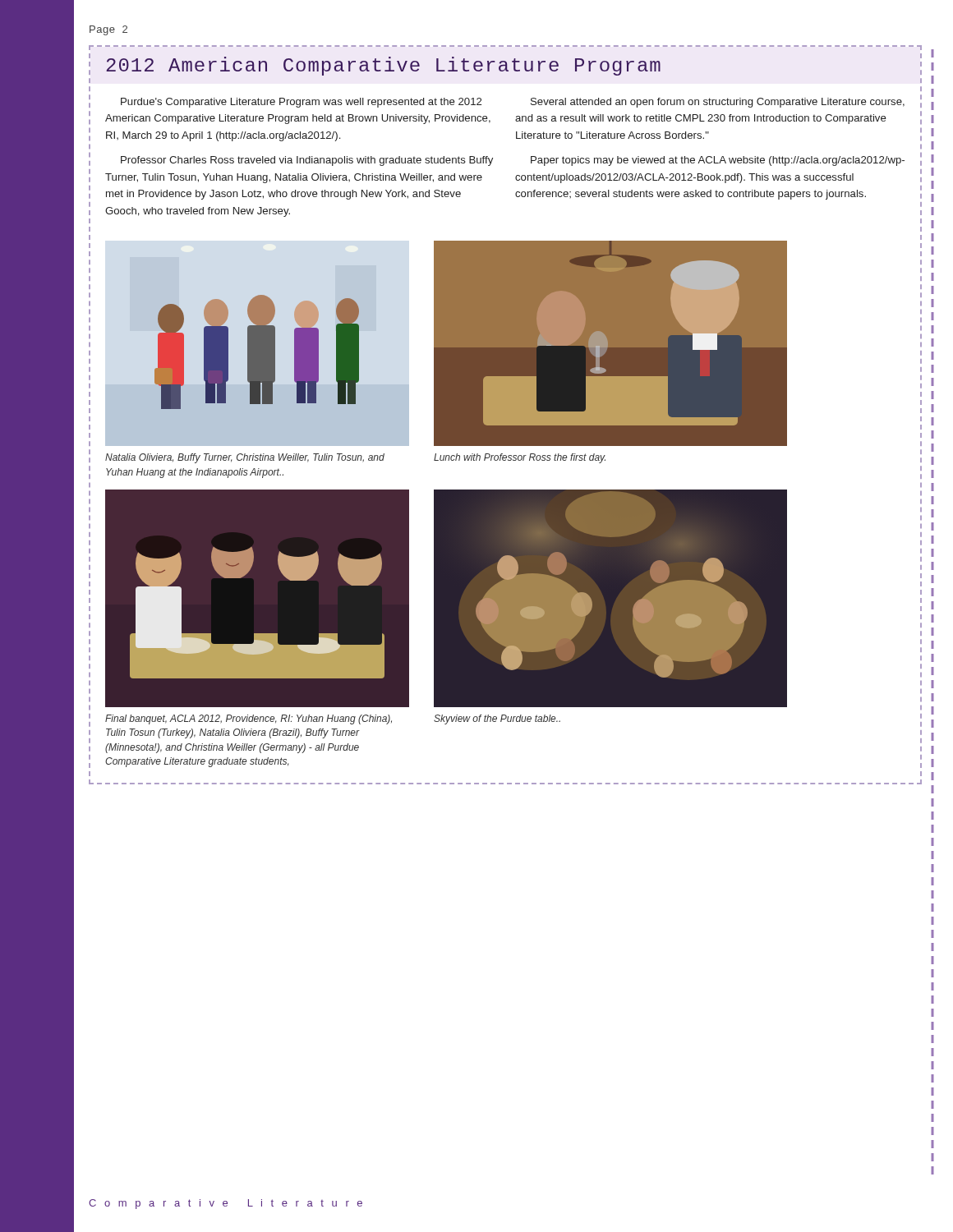Locate the caption that reads "Skyview of the"

tap(498, 719)
